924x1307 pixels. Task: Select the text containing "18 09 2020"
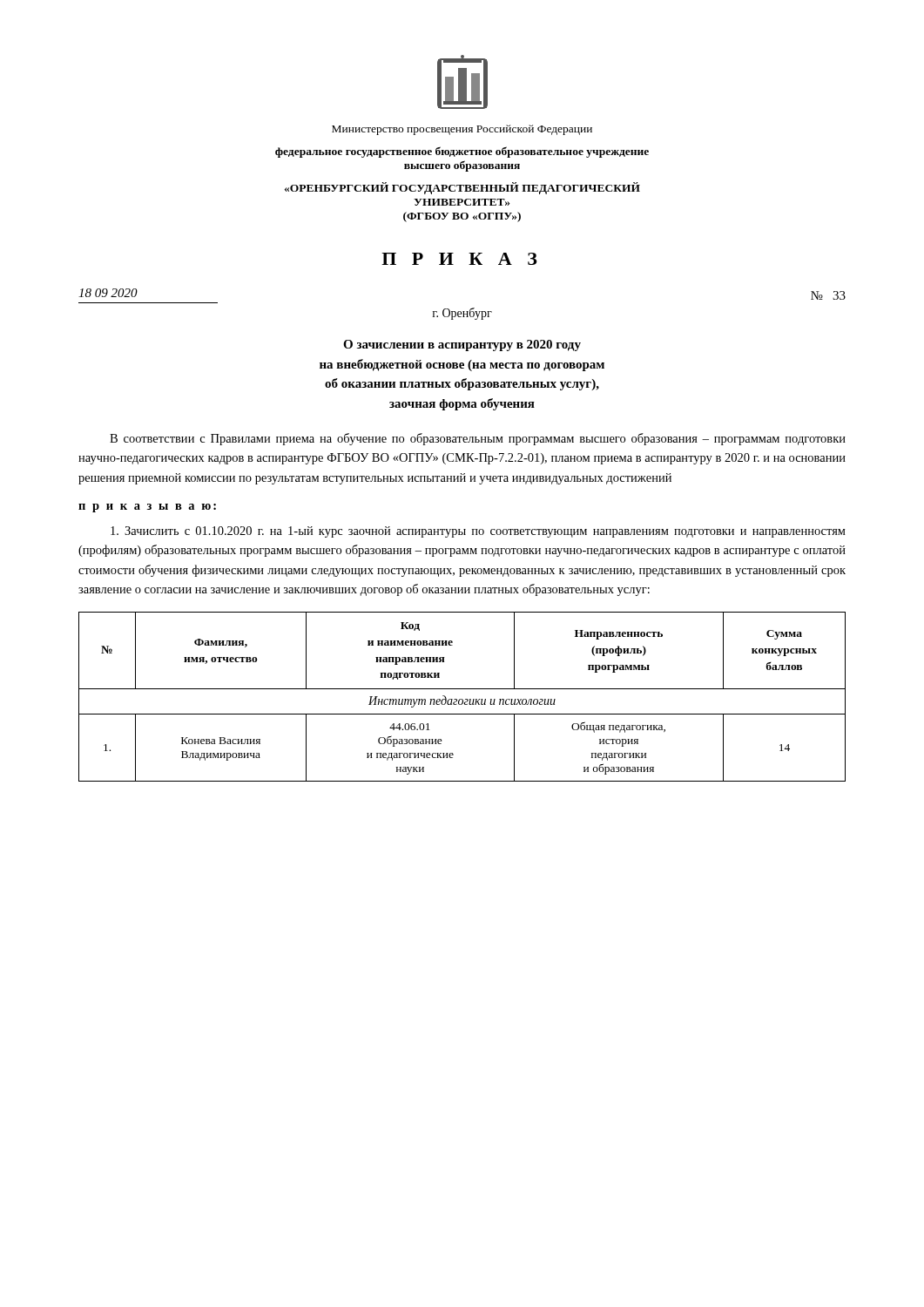click(x=108, y=293)
